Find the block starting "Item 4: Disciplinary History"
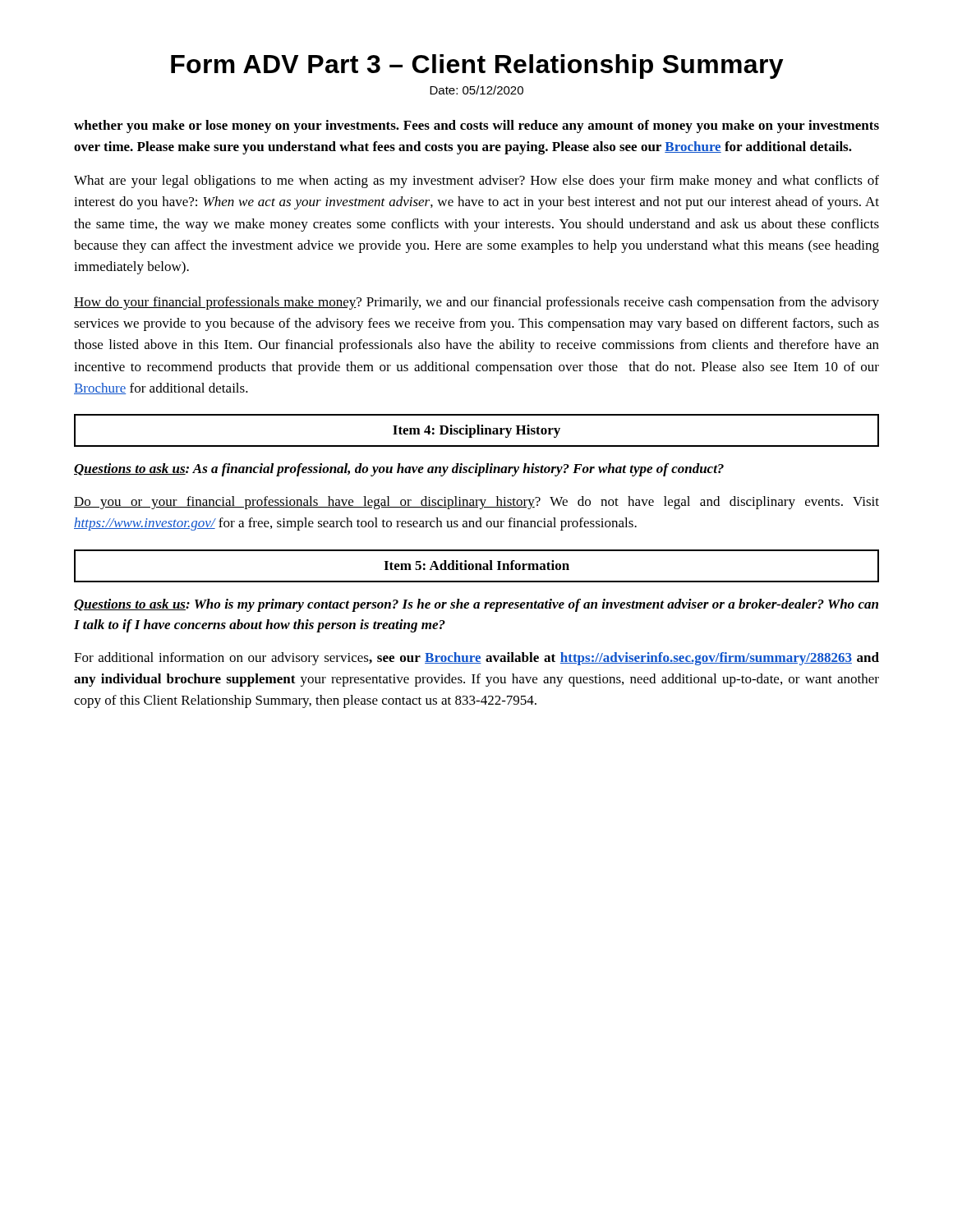This screenshot has height=1232, width=953. [476, 431]
